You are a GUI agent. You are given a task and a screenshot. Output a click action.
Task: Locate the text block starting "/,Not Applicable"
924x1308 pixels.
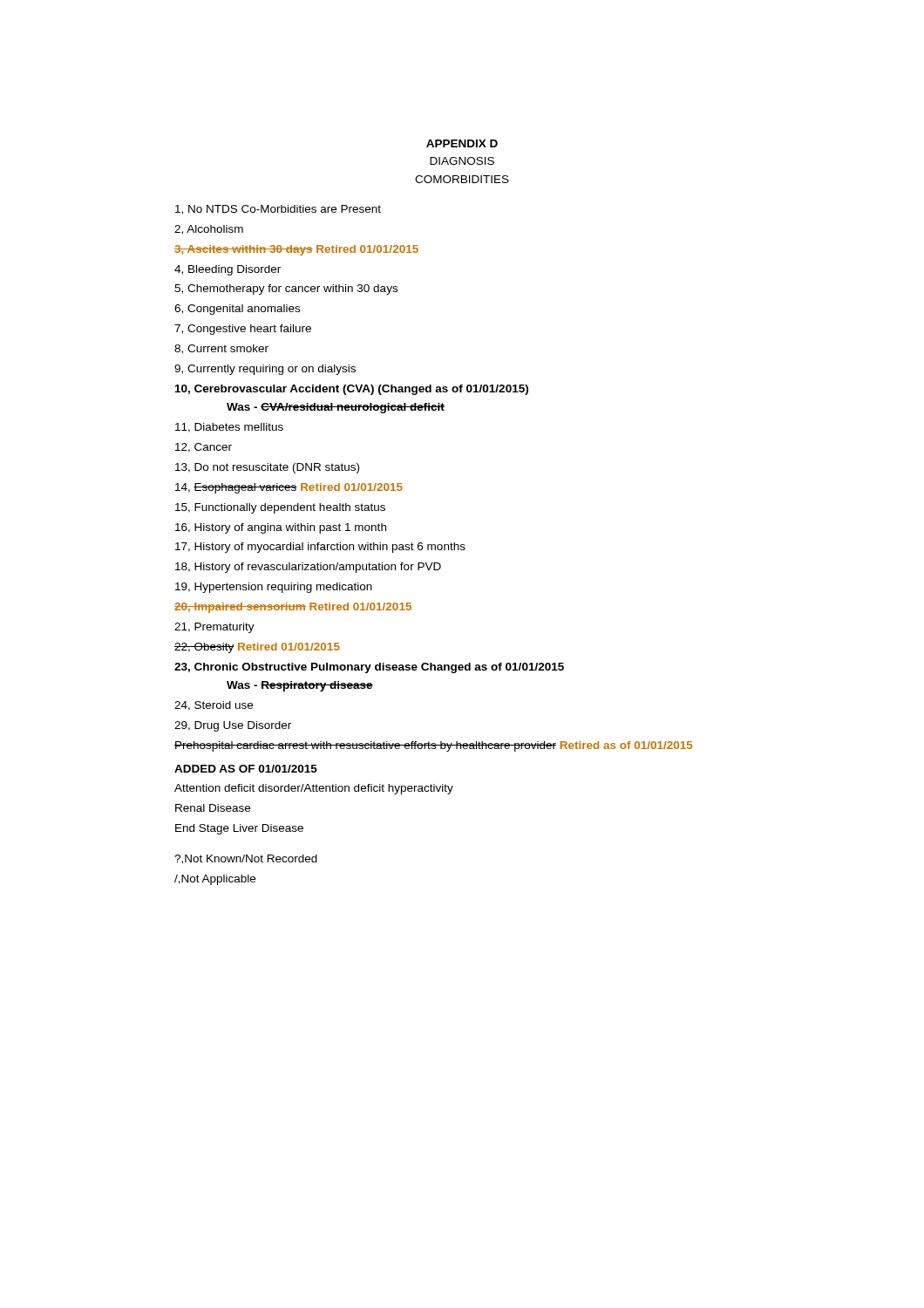pos(215,879)
